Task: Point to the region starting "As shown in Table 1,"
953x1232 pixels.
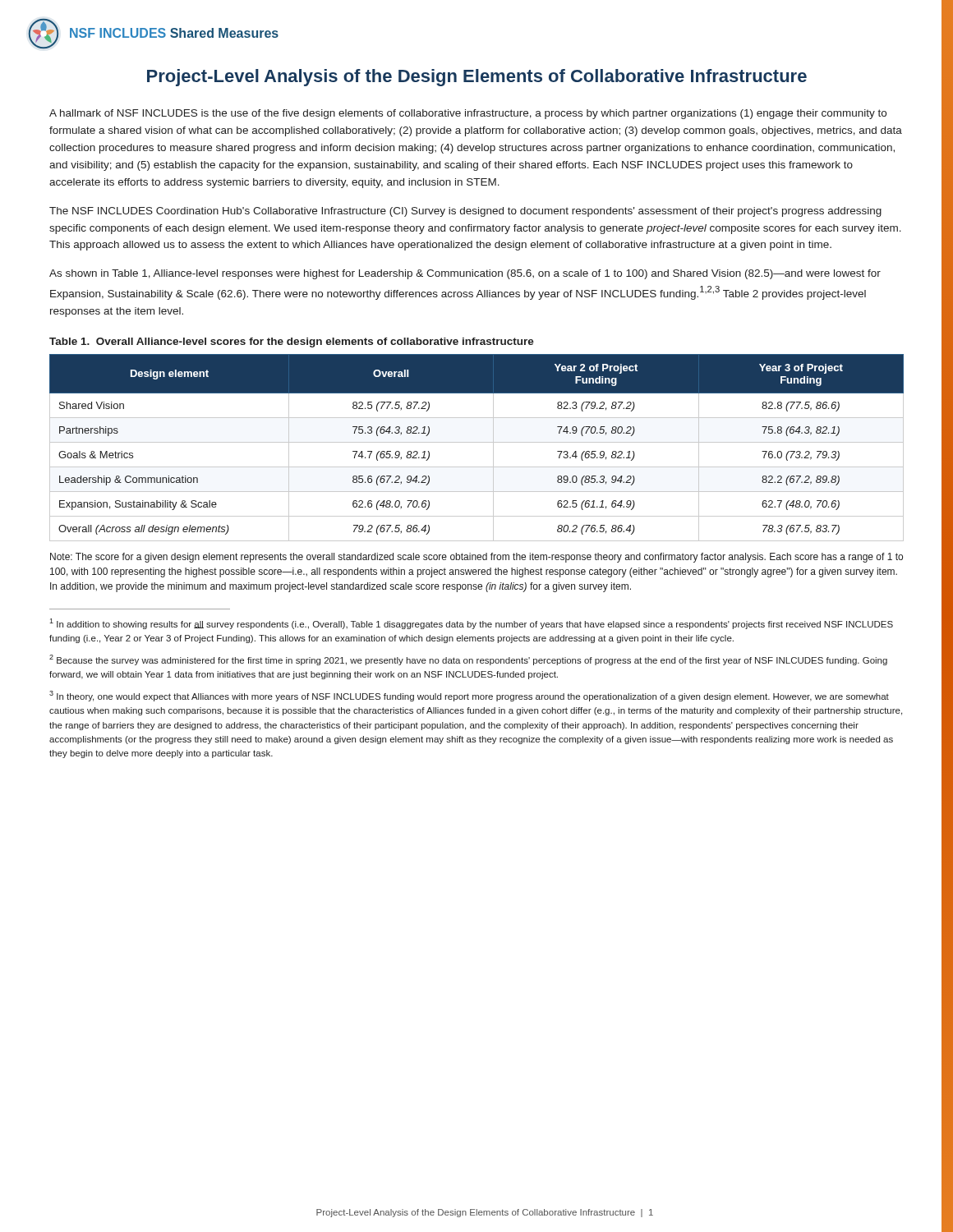Action: [465, 292]
